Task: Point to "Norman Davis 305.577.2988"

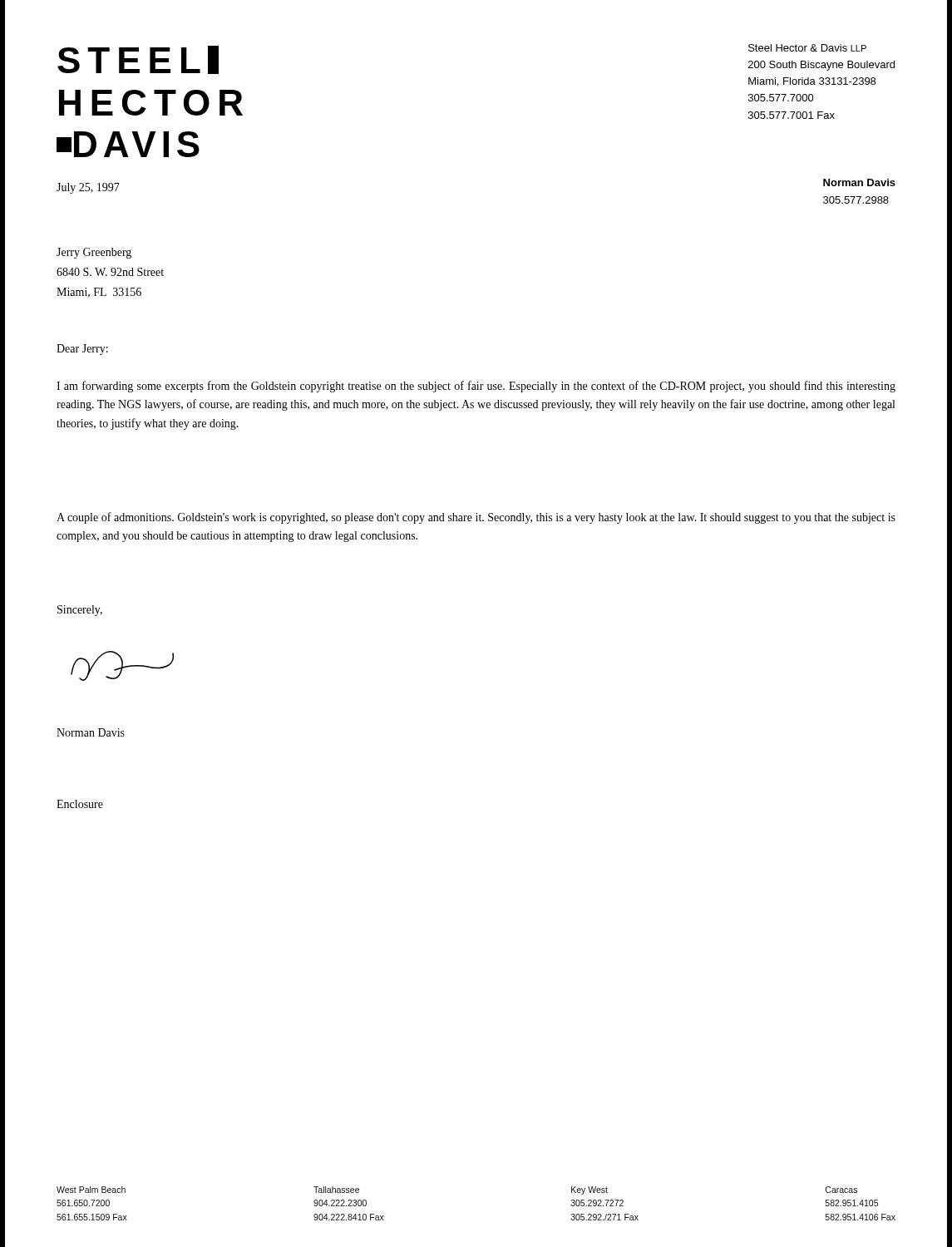Action: click(x=859, y=191)
